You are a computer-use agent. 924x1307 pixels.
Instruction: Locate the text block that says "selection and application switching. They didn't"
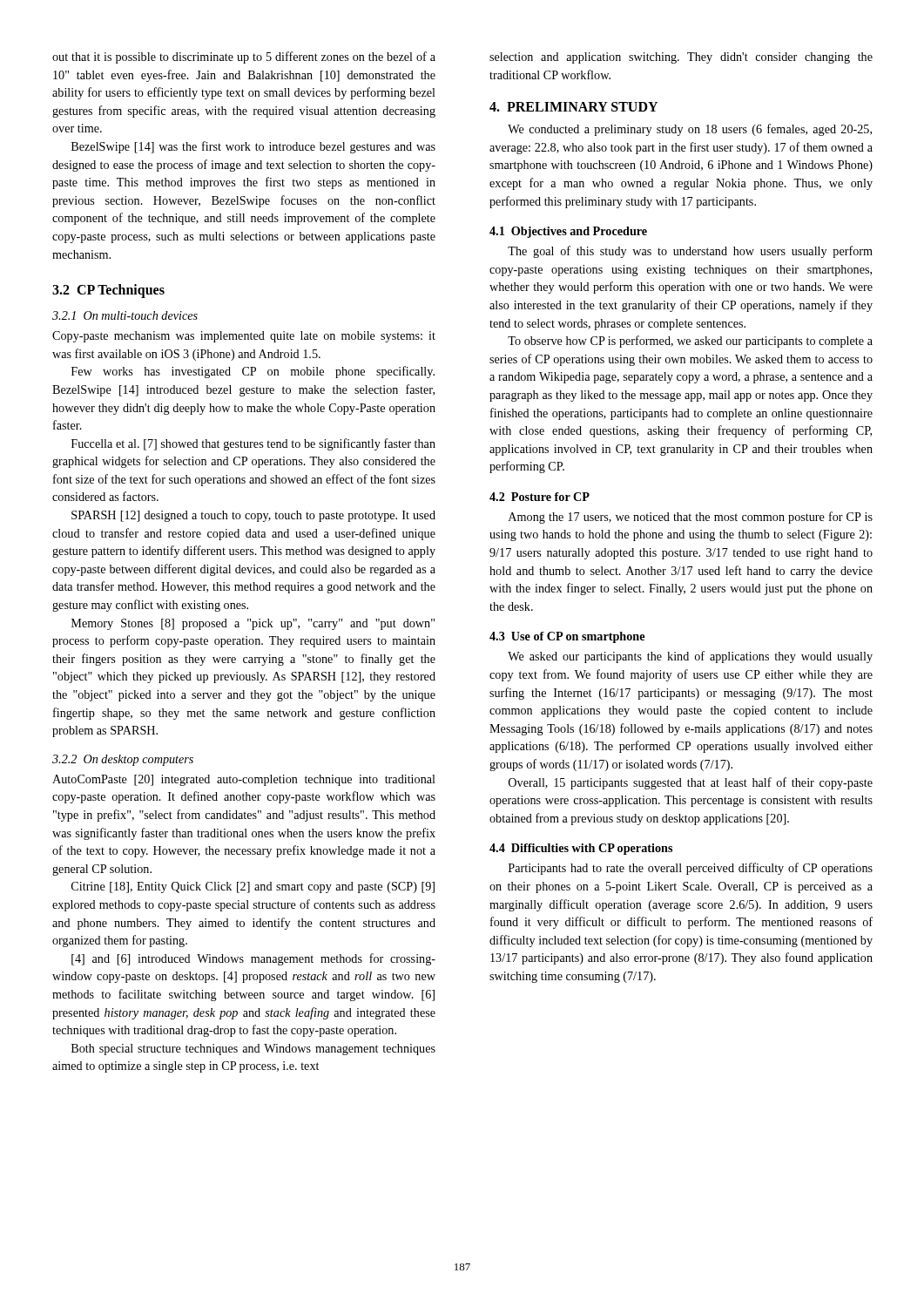click(681, 66)
